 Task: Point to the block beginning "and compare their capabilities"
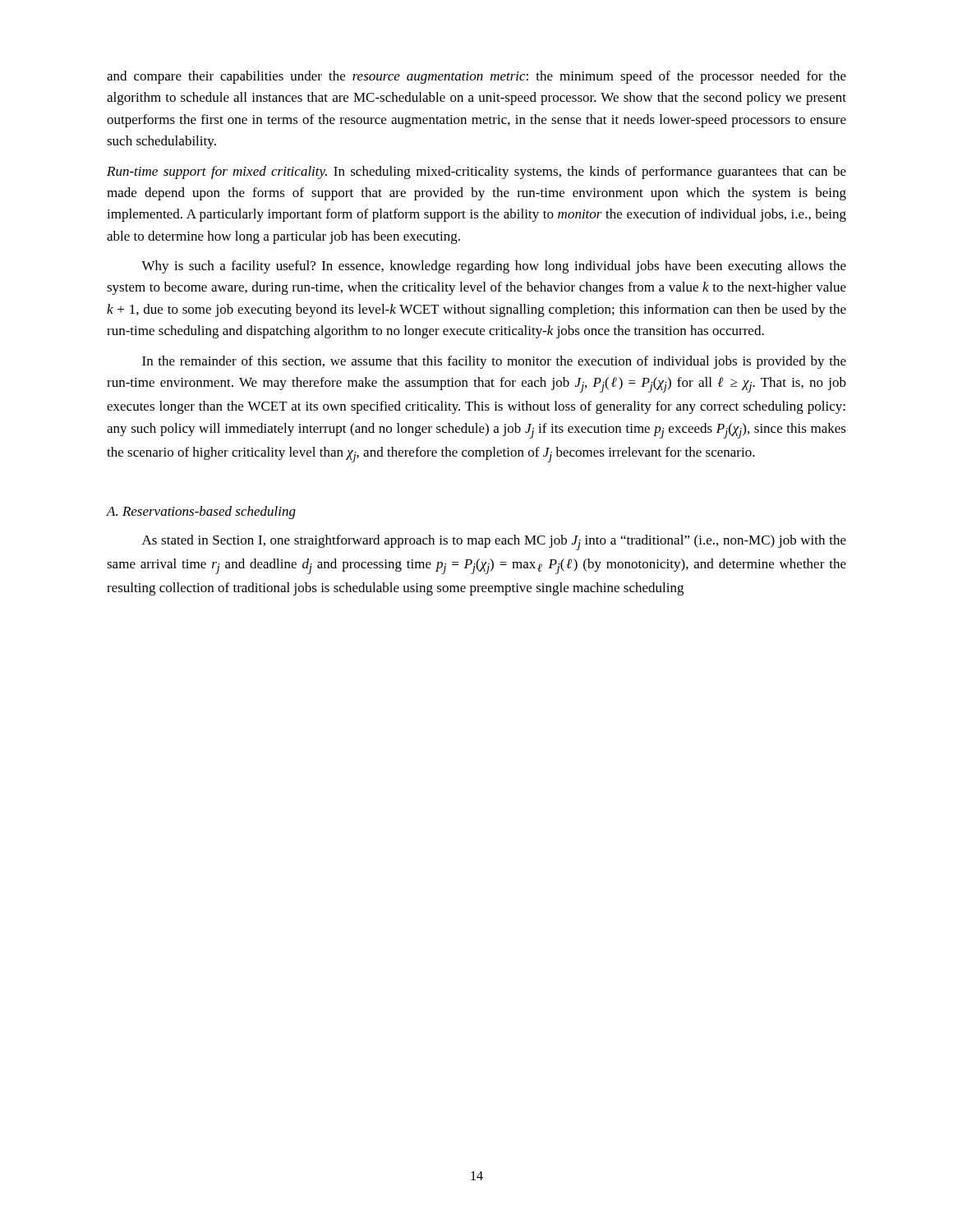(476, 109)
